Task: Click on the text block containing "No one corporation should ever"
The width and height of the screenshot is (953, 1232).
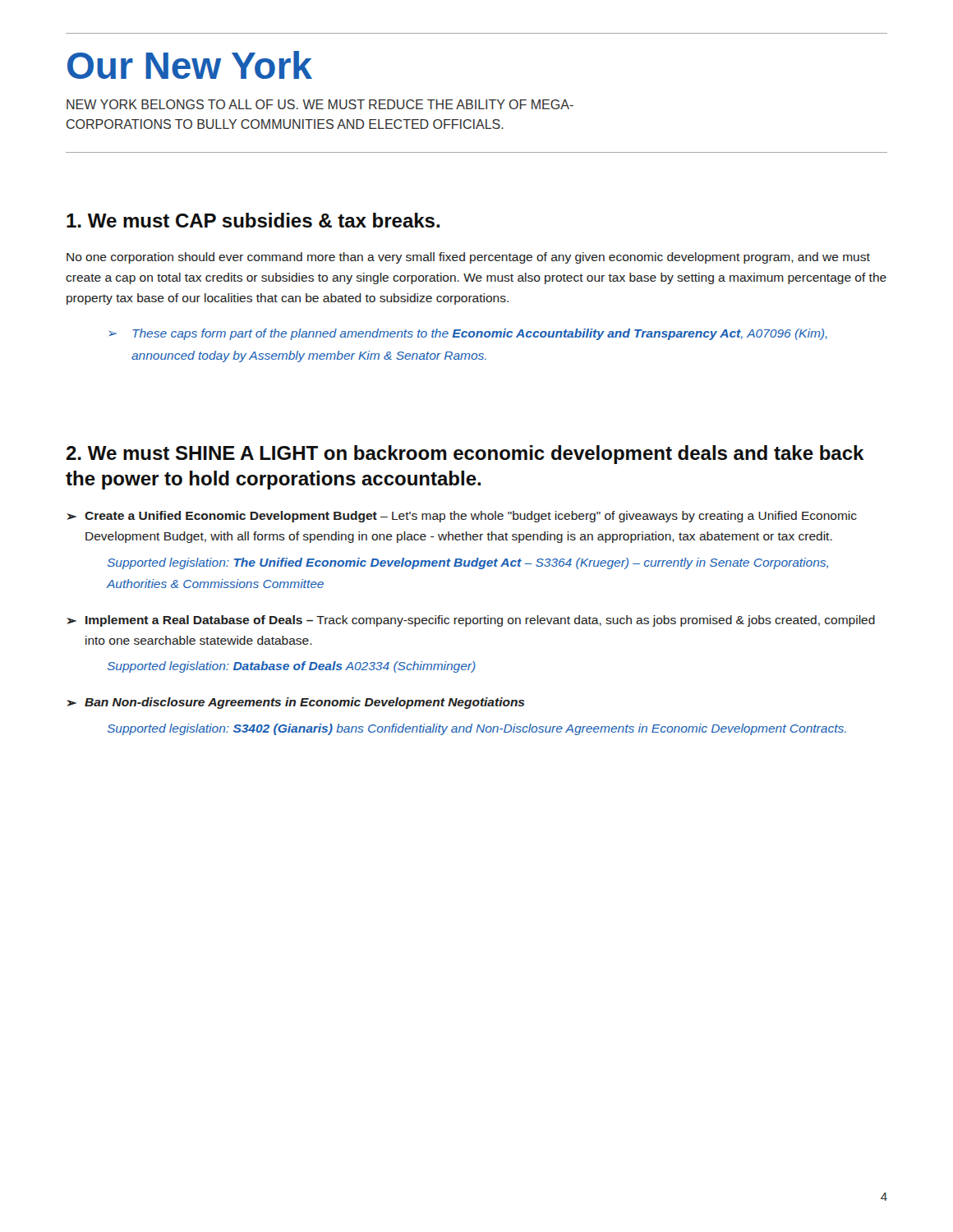Action: pyautogui.click(x=476, y=278)
